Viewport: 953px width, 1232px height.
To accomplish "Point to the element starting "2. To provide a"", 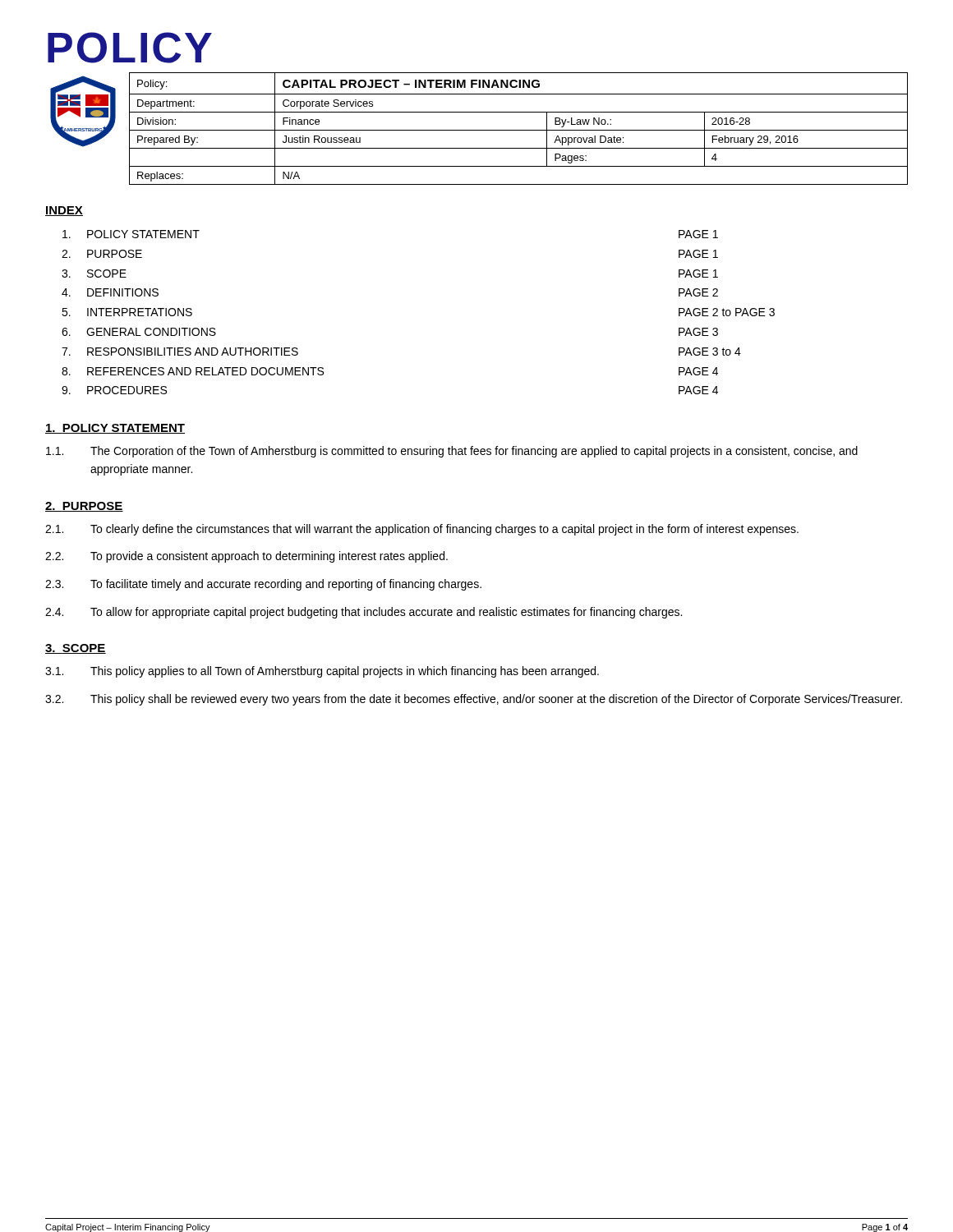I will click(247, 557).
